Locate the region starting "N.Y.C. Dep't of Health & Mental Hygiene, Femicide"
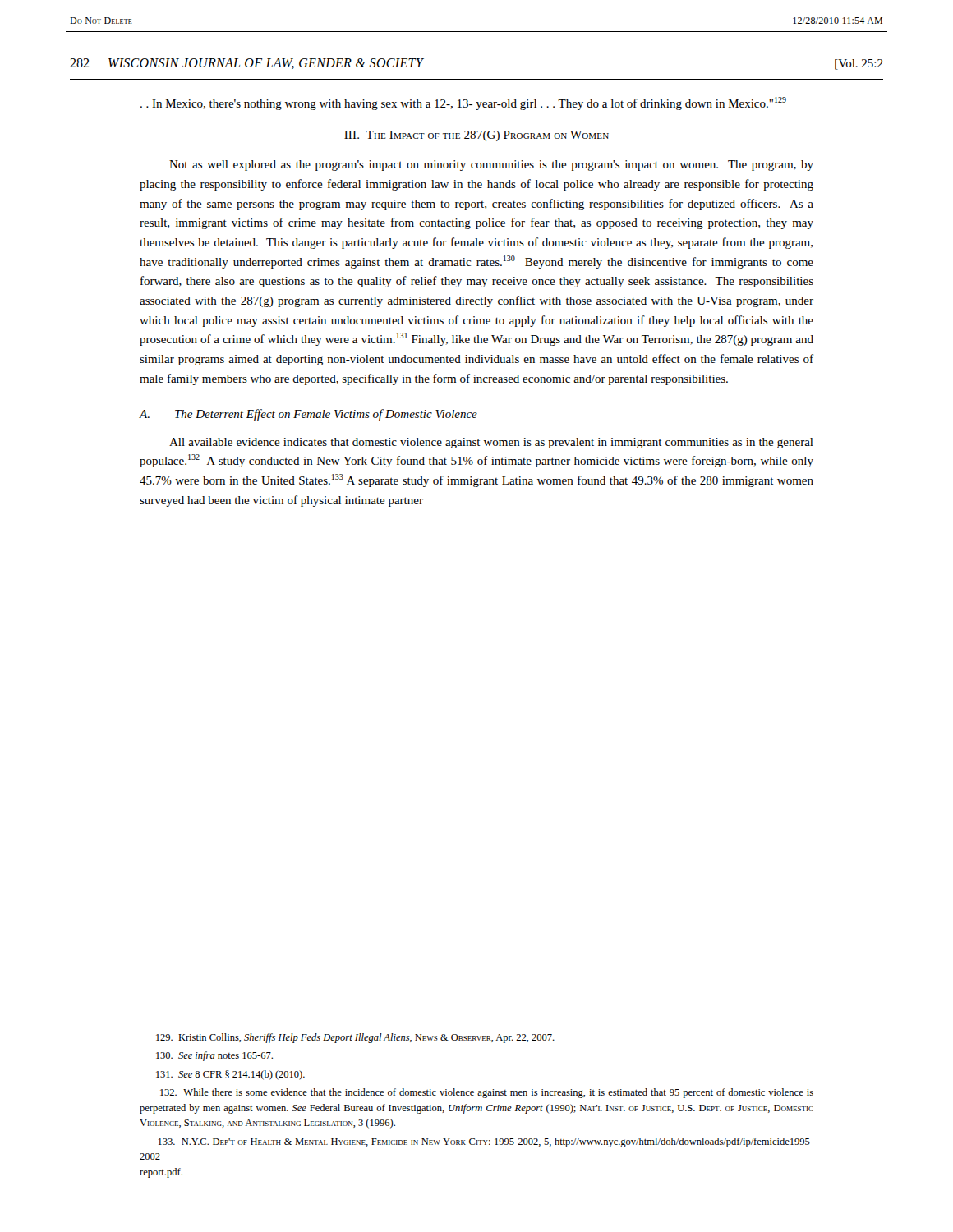Image resolution: width=953 pixels, height=1232 pixels. (x=476, y=1156)
